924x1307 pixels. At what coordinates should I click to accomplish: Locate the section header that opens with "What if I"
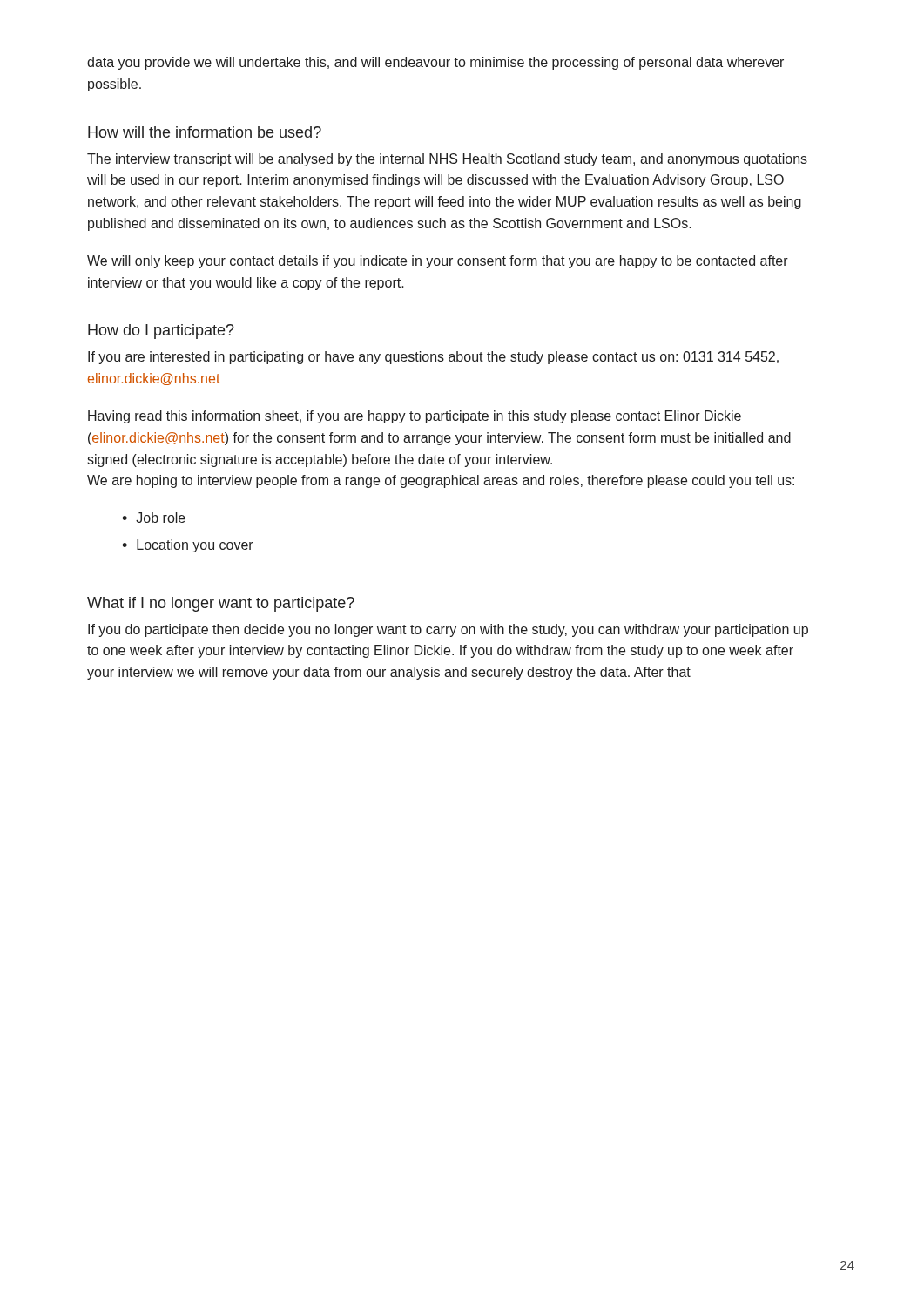pyautogui.click(x=221, y=603)
